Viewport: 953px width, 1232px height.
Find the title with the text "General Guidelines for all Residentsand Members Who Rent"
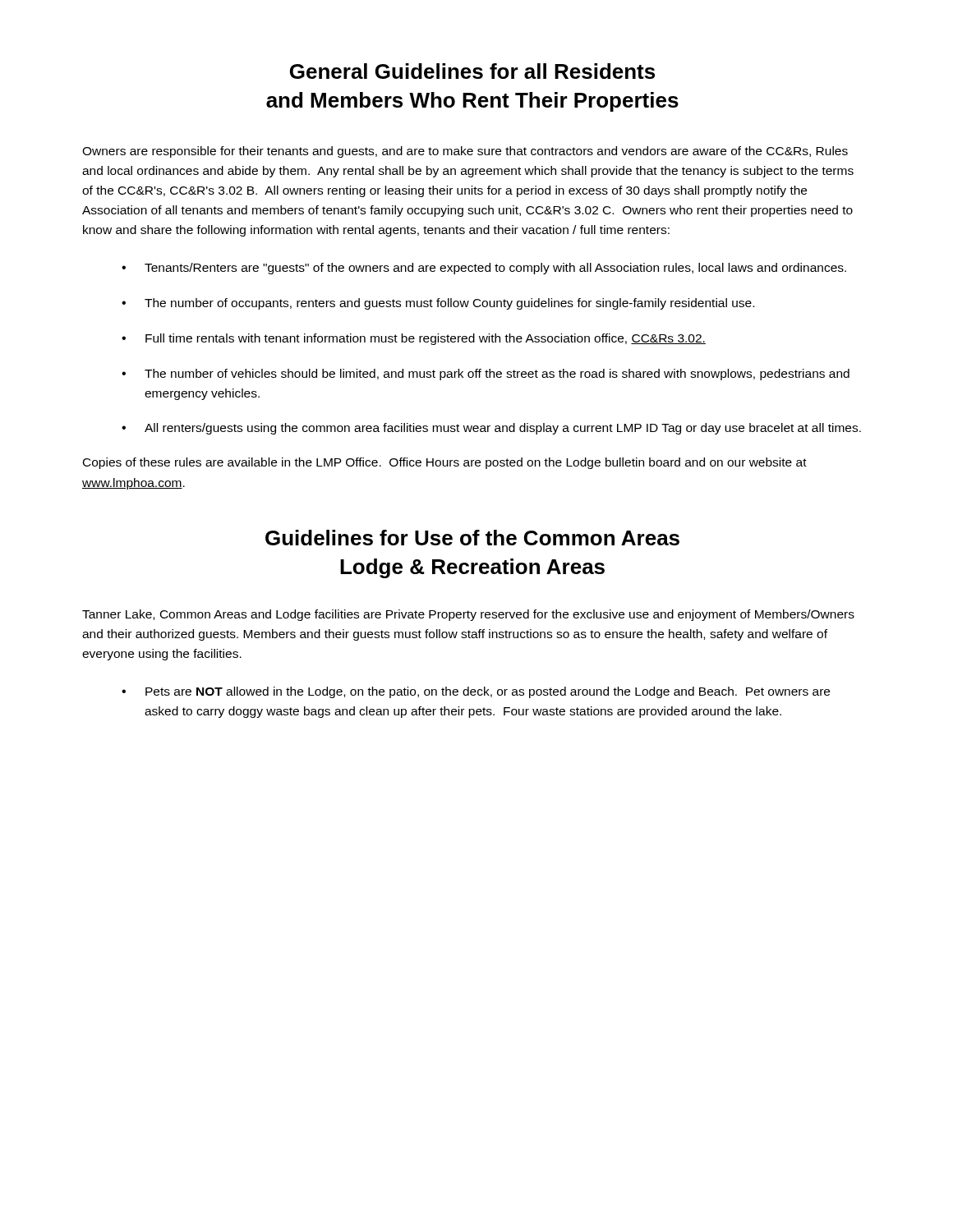472,86
